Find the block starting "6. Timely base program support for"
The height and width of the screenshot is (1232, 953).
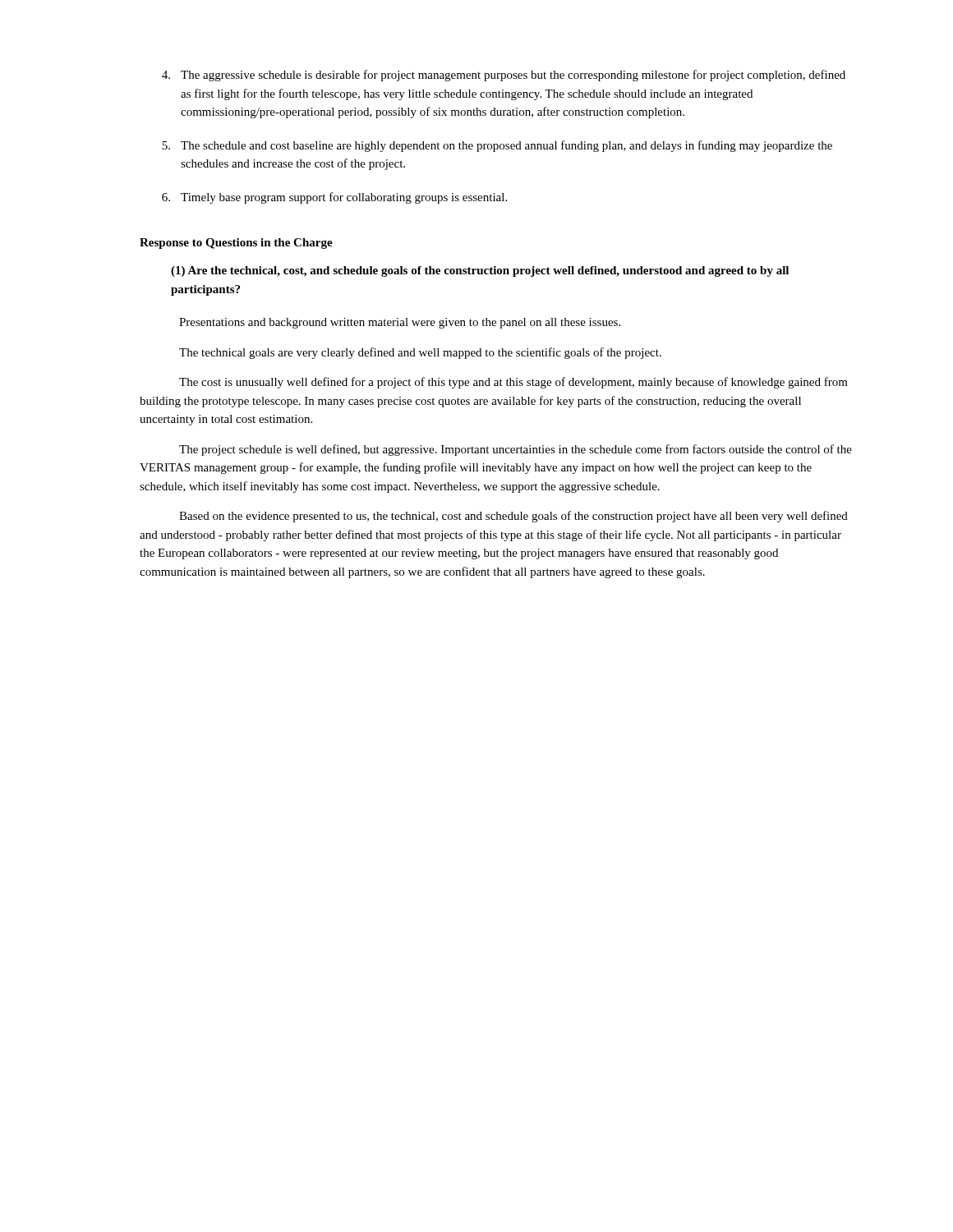point(497,197)
